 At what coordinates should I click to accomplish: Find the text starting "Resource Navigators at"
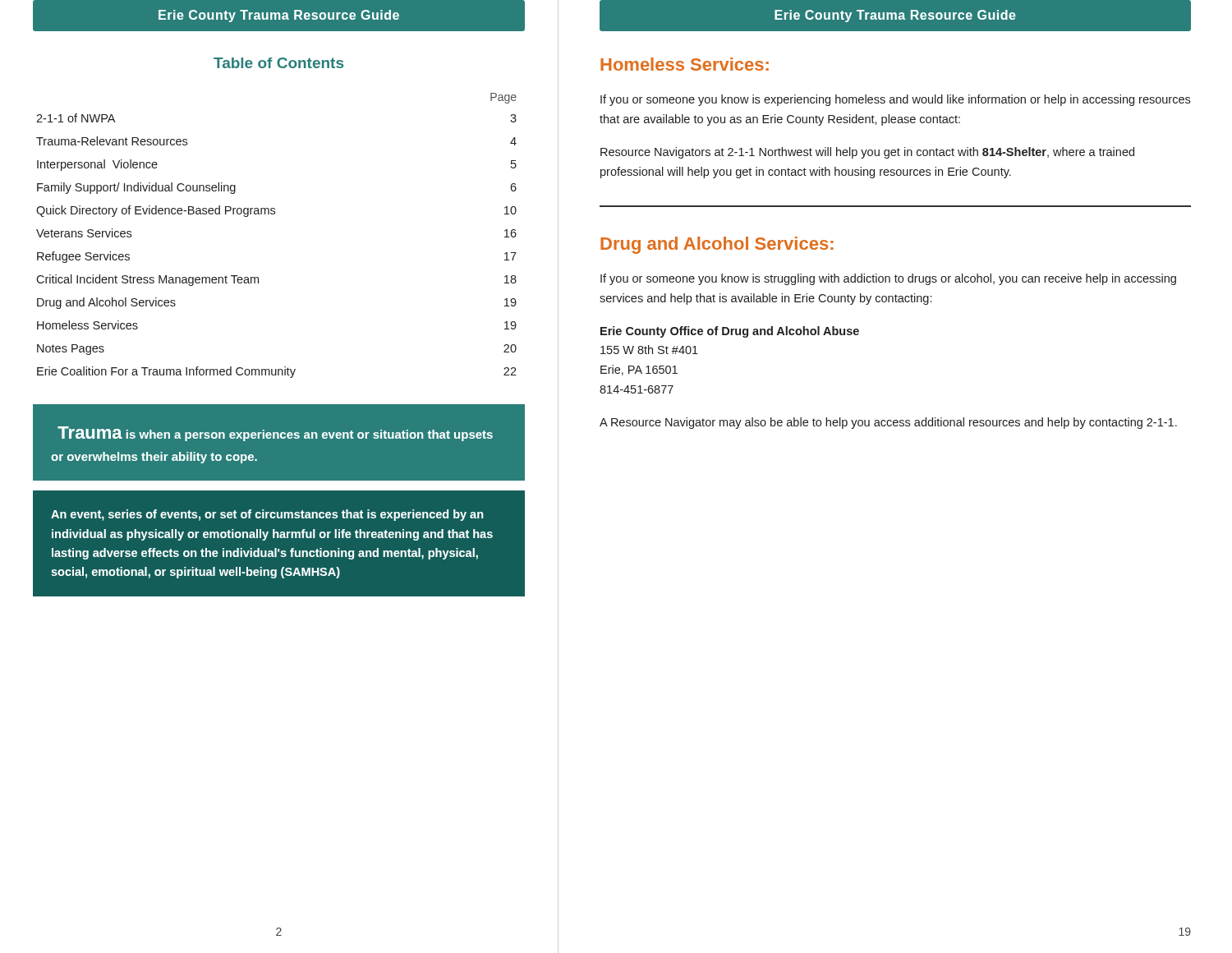[x=867, y=162]
